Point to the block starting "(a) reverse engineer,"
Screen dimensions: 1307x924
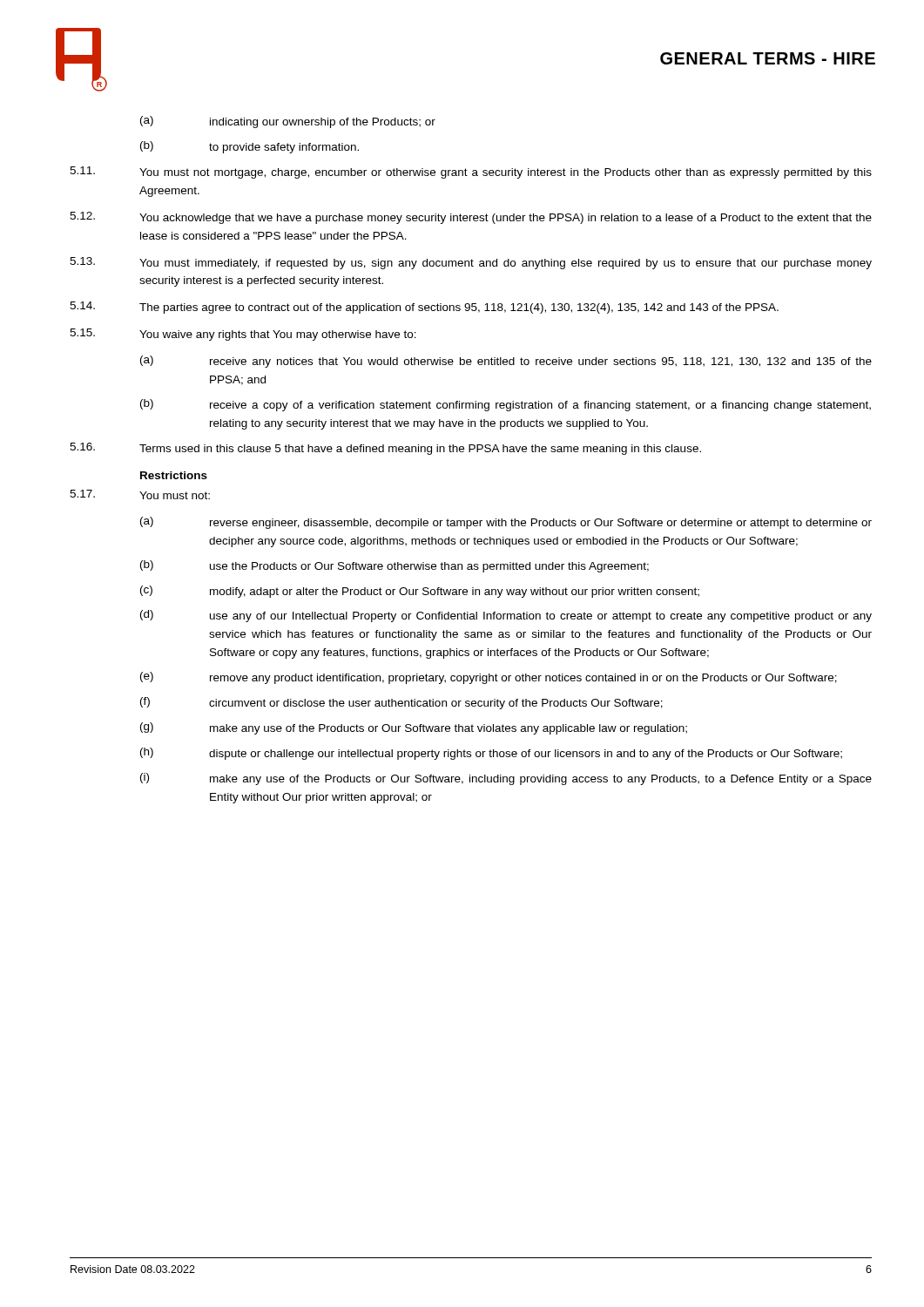pos(506,532)
